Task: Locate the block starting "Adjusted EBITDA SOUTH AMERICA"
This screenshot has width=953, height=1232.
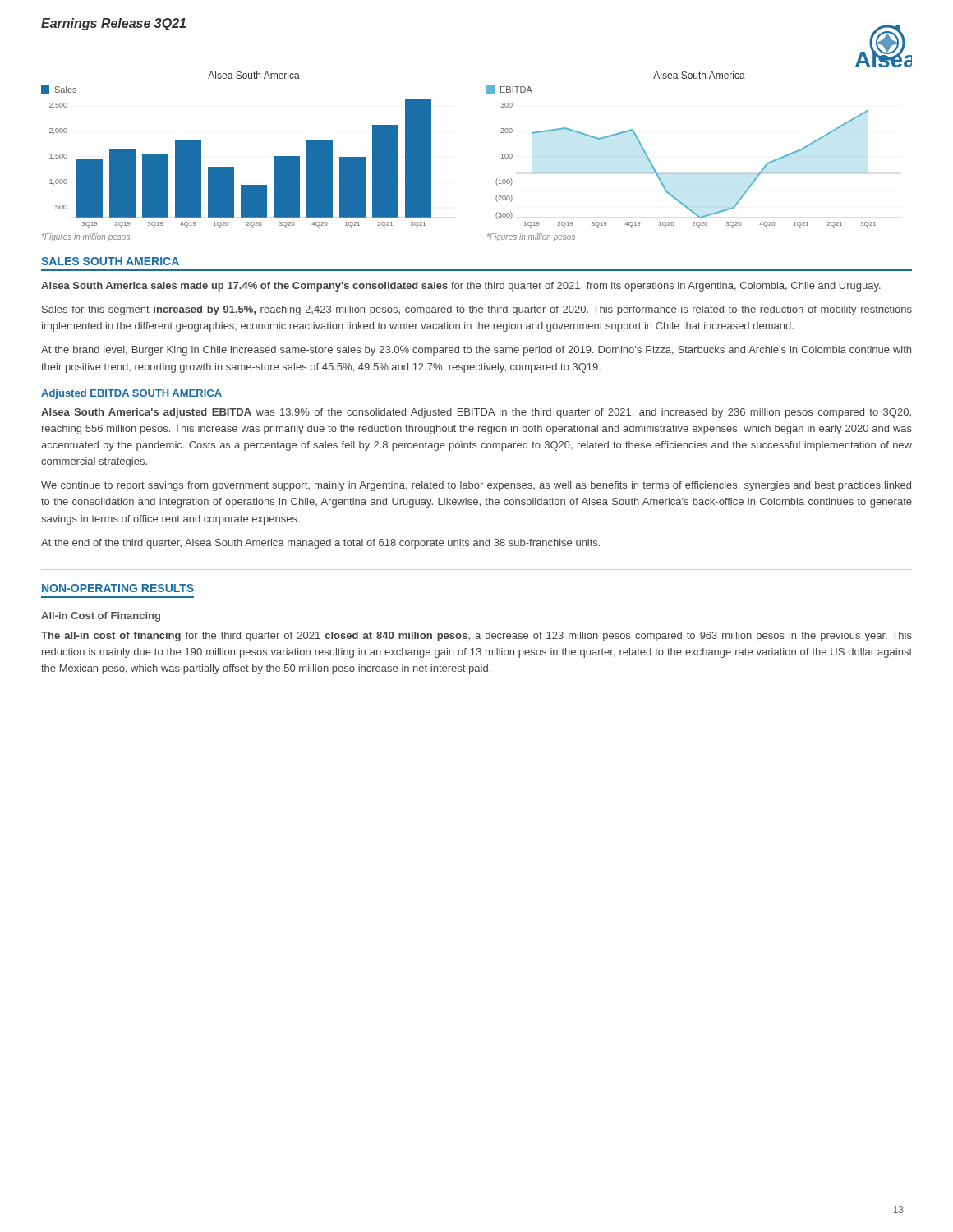Action: [x=131, y=394]
